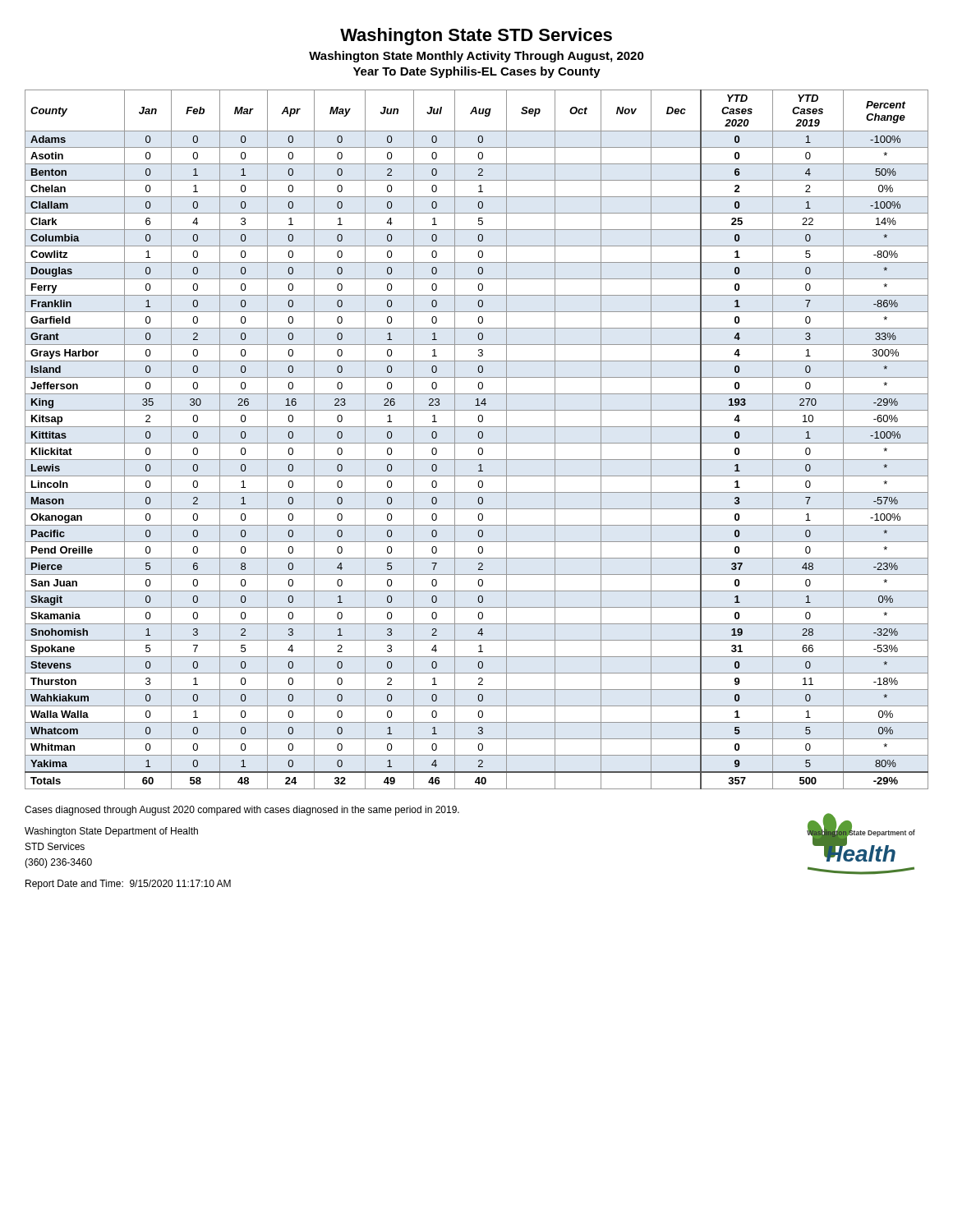Locate the text block starting "Washington State Monthly Activity Through August,"

pyautogui.click(x=476, y=55)
